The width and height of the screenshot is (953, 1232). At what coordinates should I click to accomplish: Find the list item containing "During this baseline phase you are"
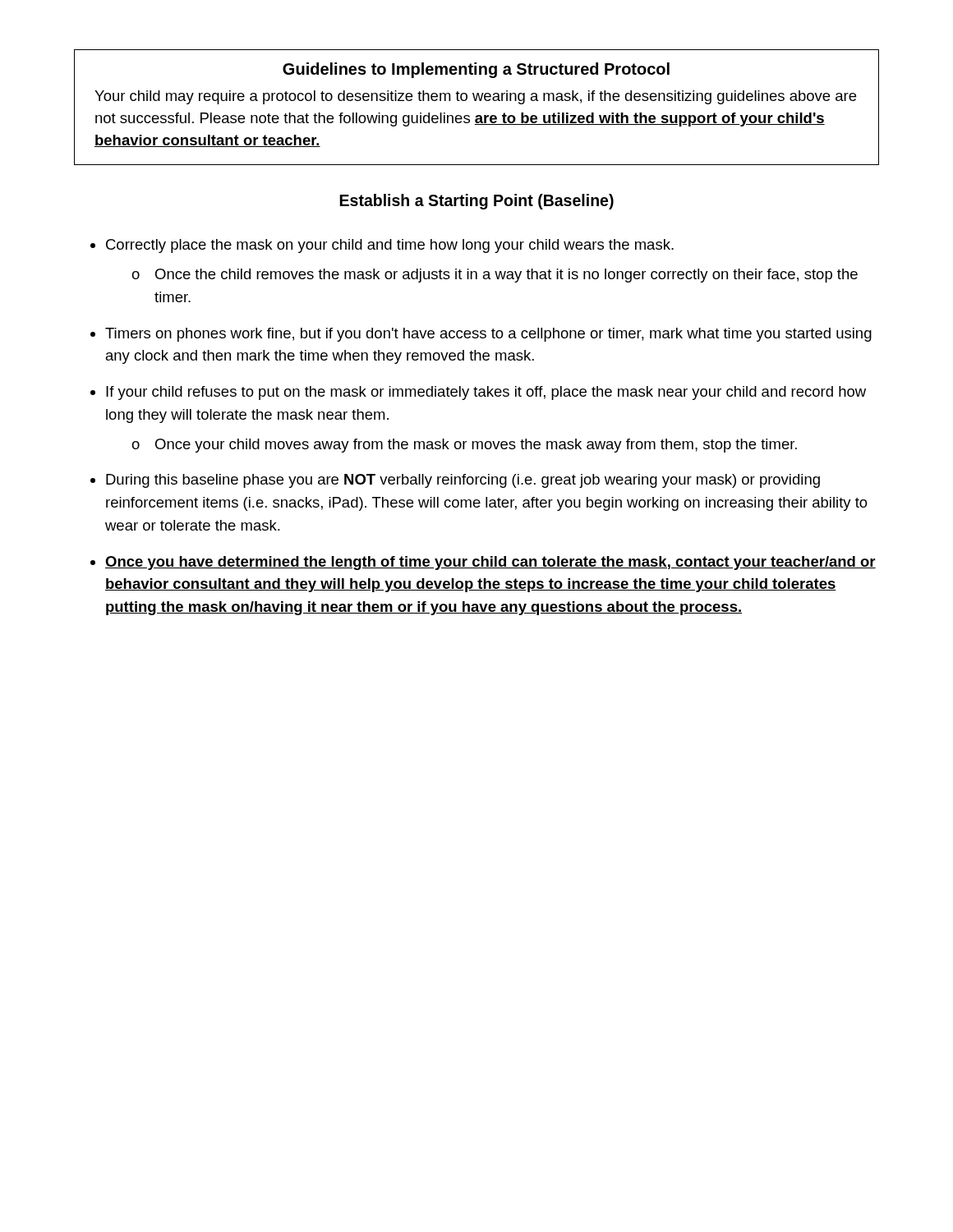pos(486,502)
